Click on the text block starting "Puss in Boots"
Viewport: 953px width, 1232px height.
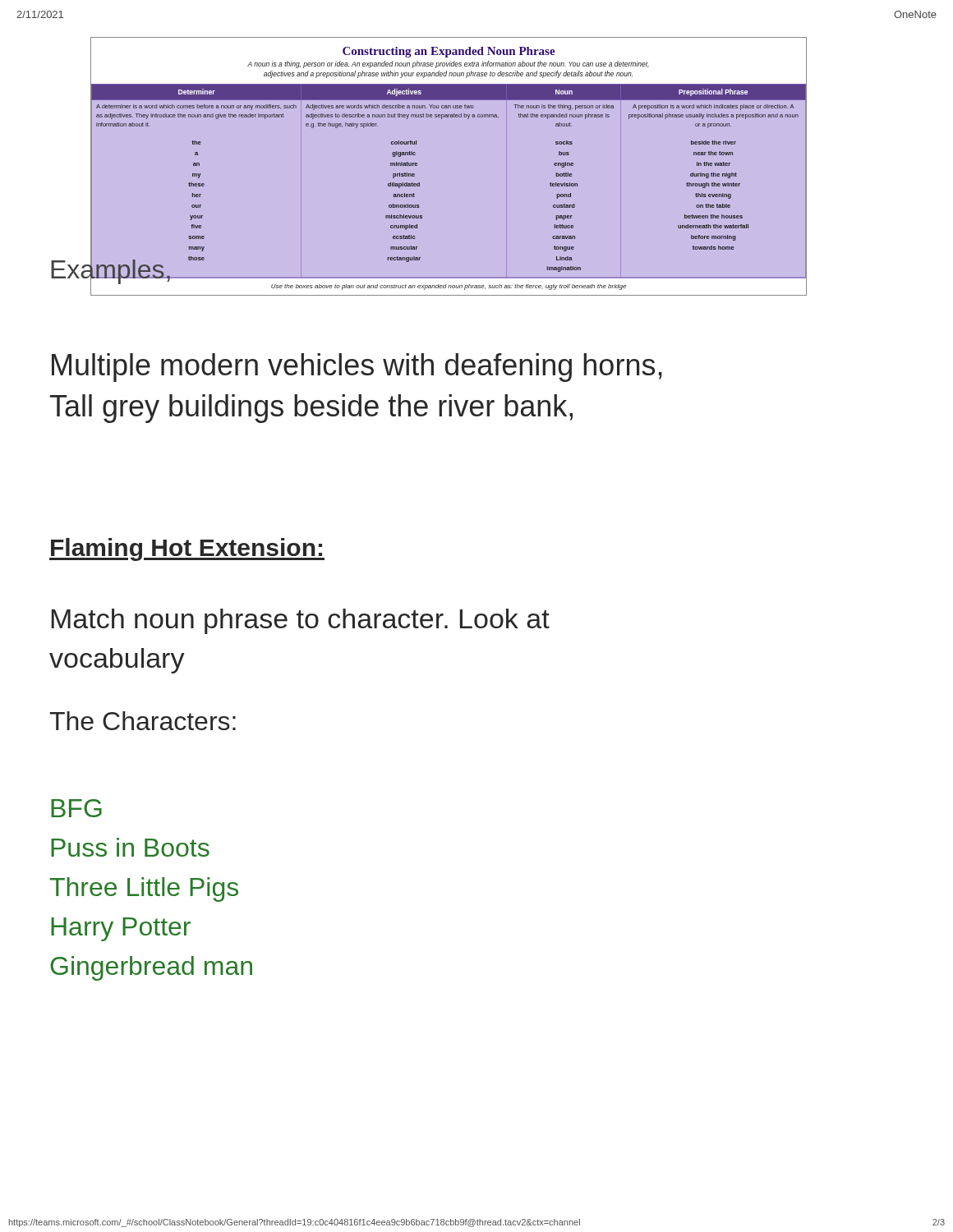click(x=130, y=848)
